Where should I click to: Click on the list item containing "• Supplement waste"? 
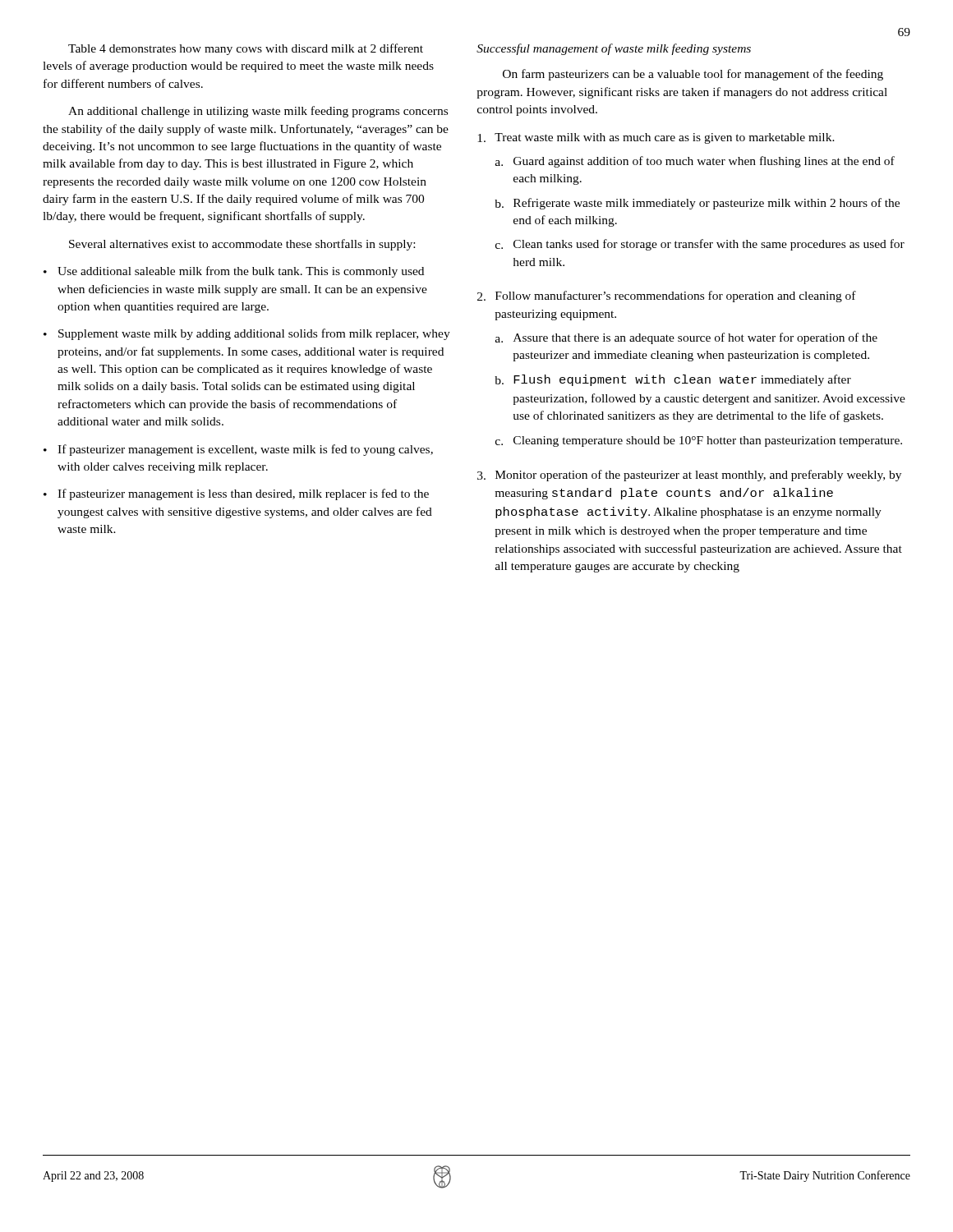click(x=247, y=377)
